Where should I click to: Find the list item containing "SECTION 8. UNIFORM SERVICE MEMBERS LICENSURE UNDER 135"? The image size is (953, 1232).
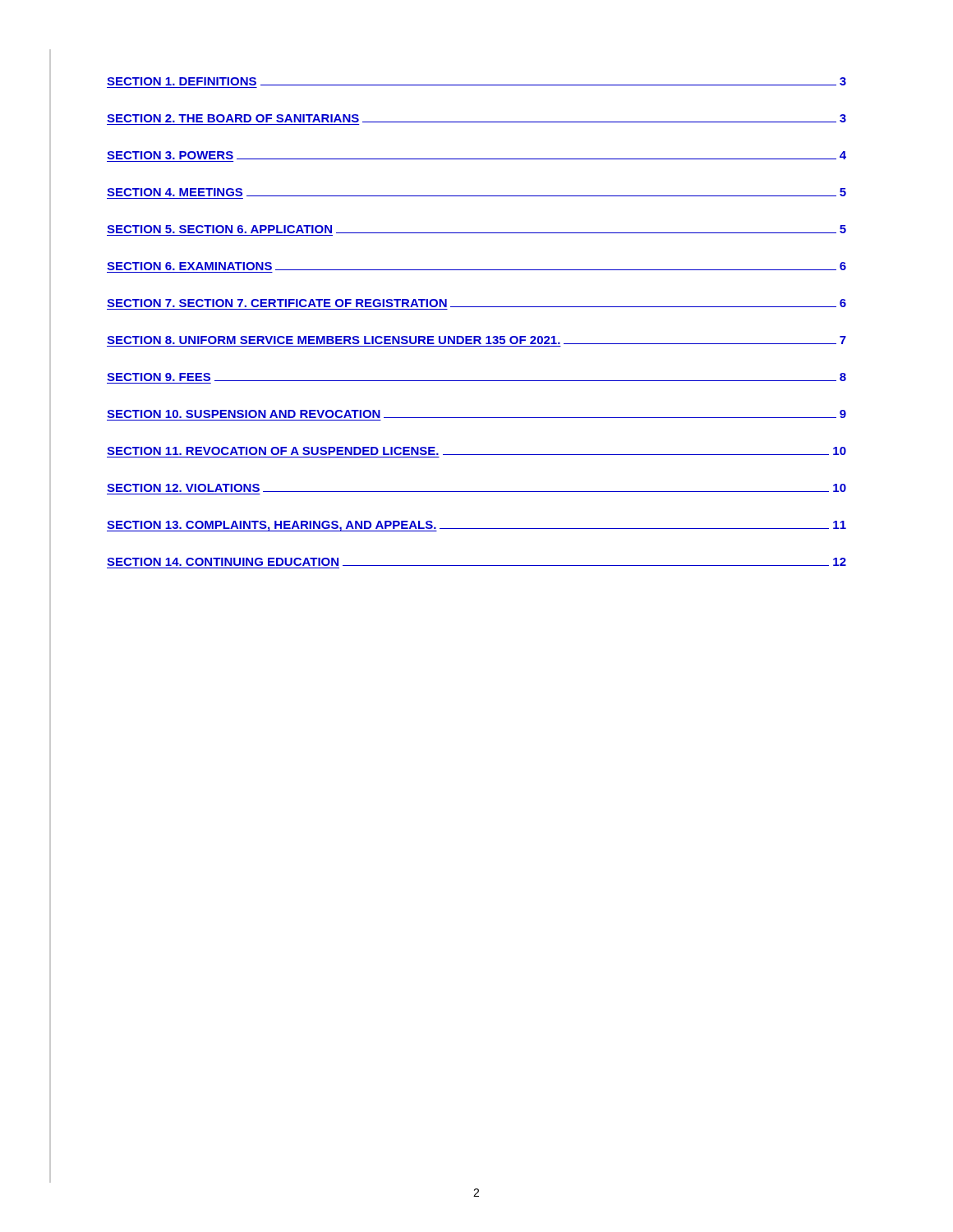(x=476, y=340)
